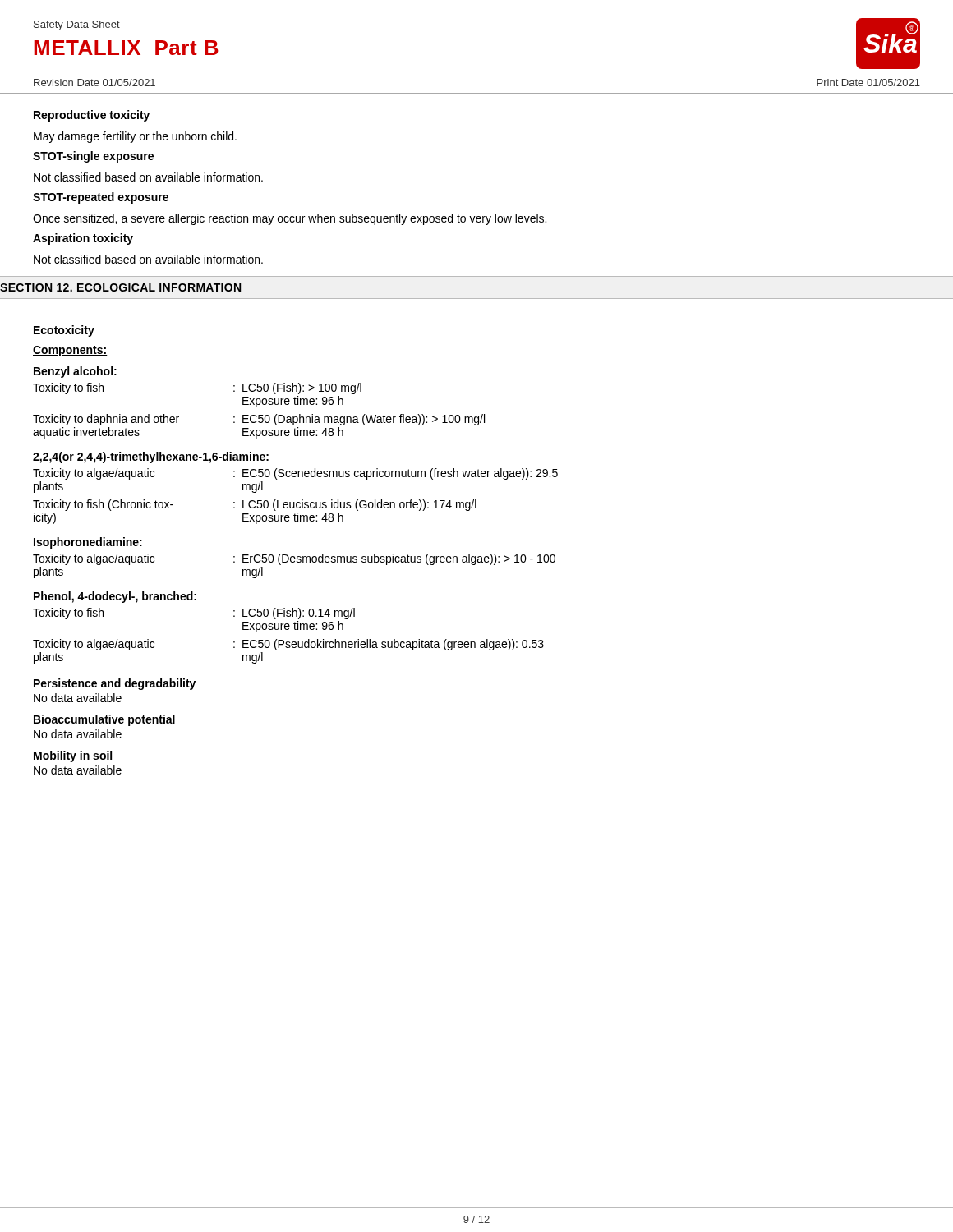Find the text block starting "Mobility in soil"
This screenshot has width=953, height=1232.
pos(73,756)
